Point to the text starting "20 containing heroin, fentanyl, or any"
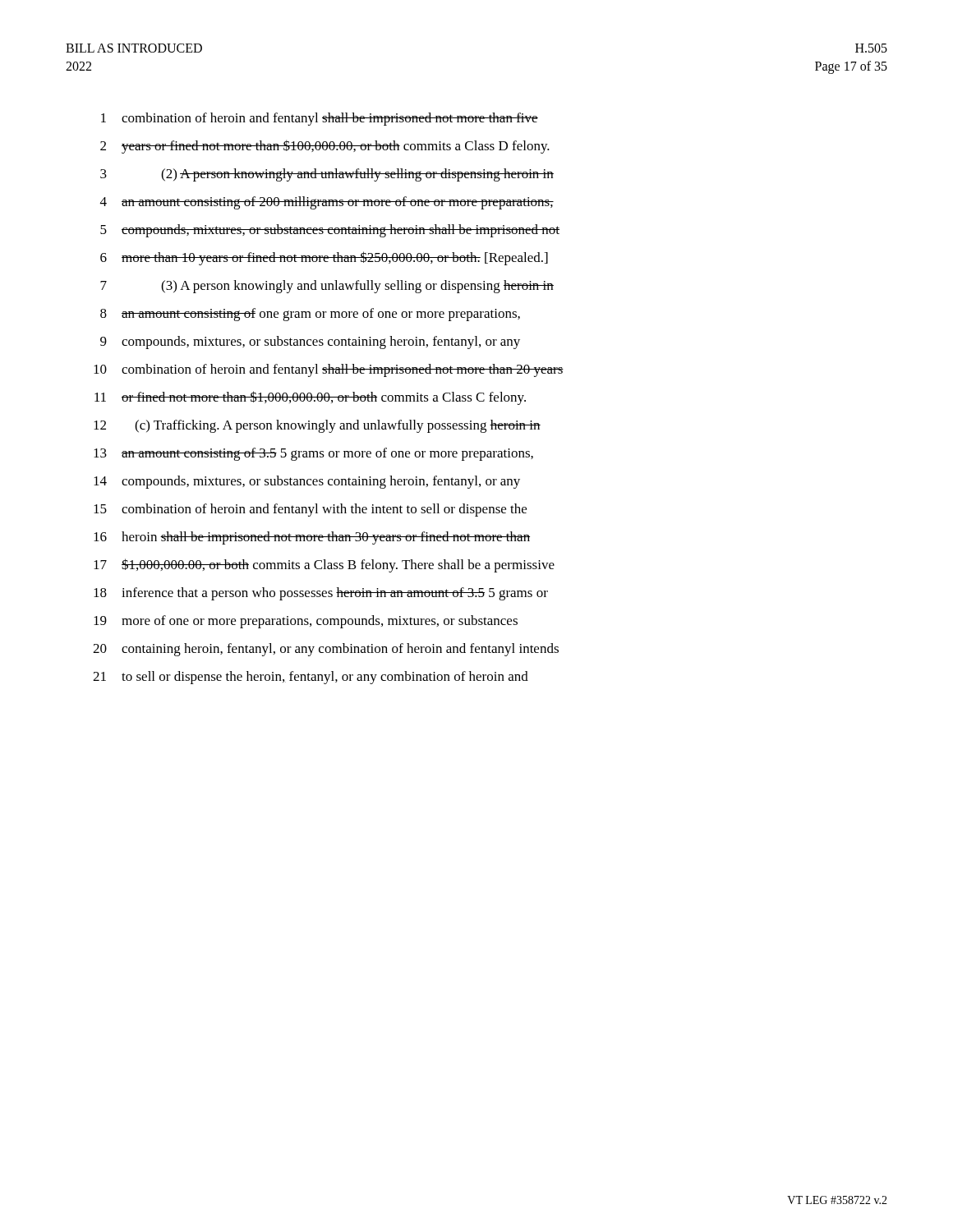 476,649
